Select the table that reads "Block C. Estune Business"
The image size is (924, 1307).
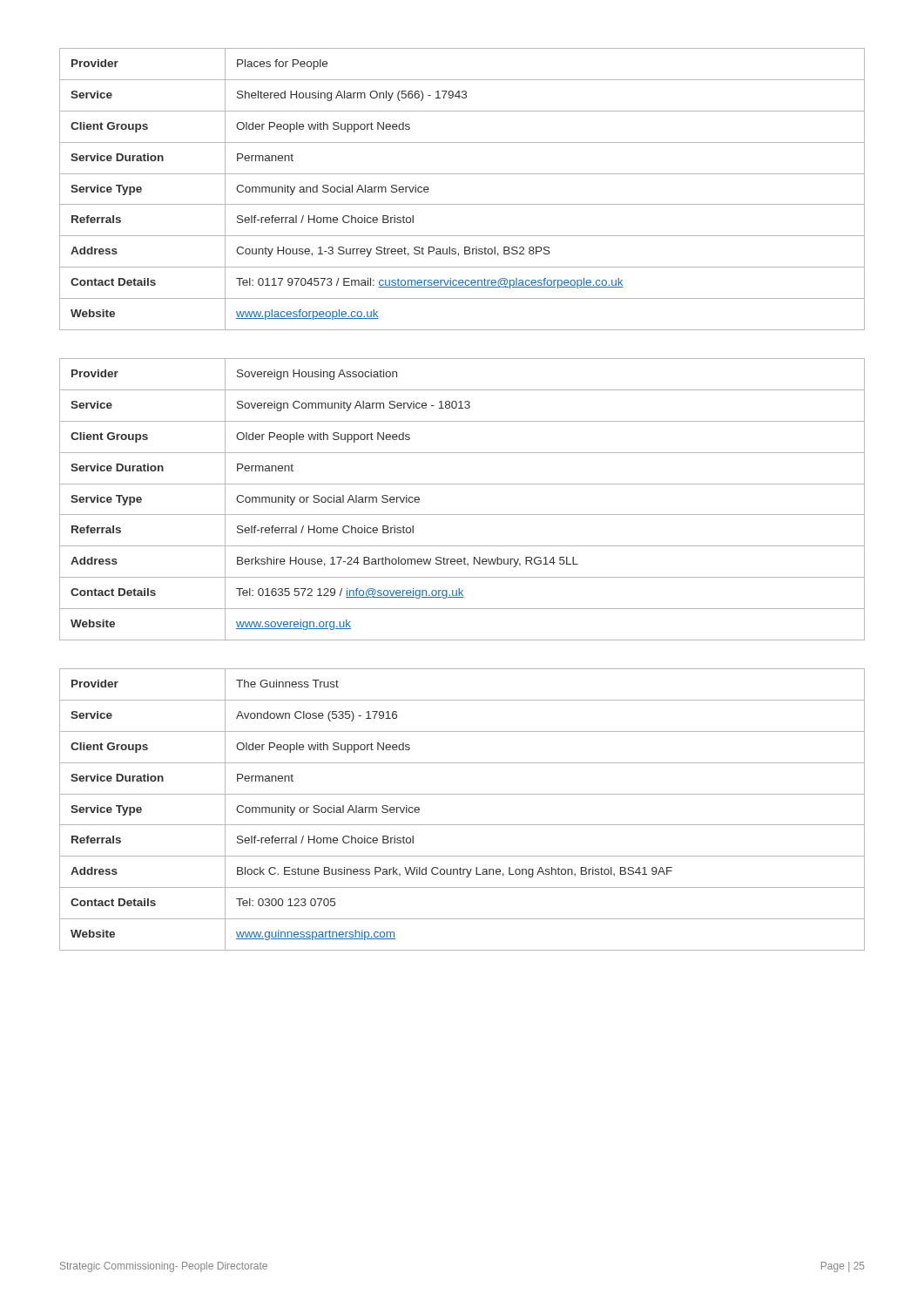click(x=462, y=810)
